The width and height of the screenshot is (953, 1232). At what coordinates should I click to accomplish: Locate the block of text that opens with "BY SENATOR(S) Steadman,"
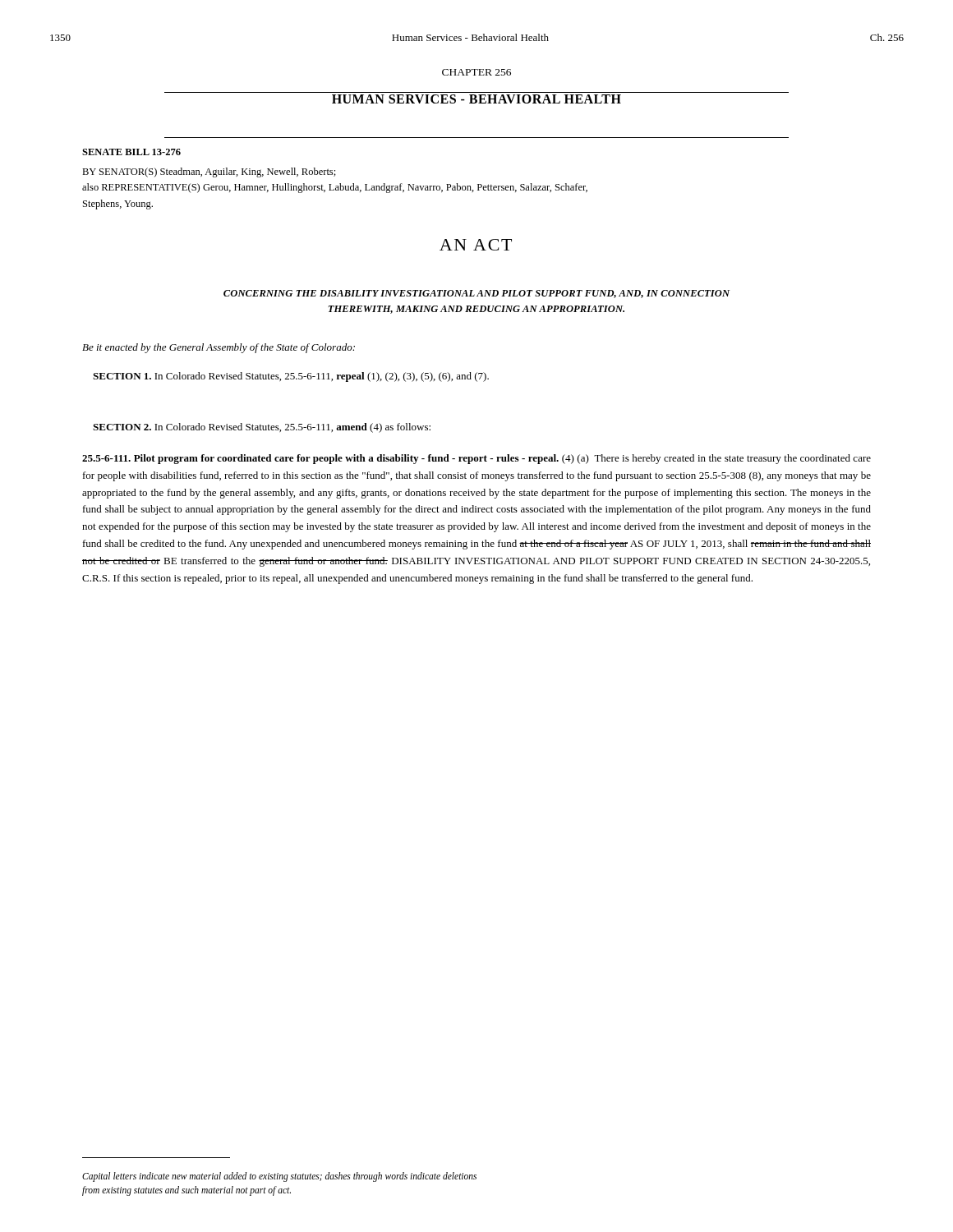tap(335, 188)
